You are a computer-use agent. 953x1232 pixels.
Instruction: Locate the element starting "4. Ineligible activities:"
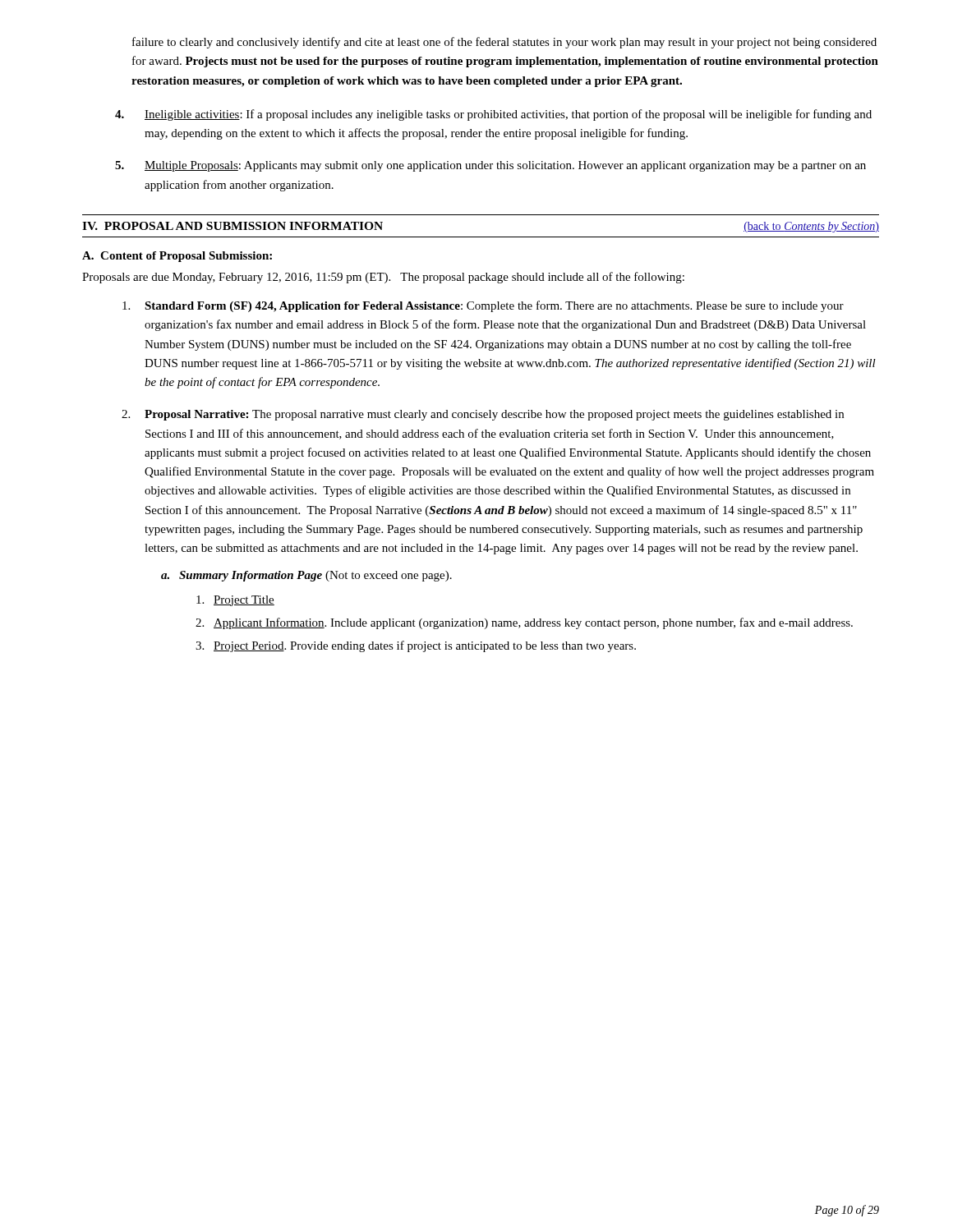[497, 124]
